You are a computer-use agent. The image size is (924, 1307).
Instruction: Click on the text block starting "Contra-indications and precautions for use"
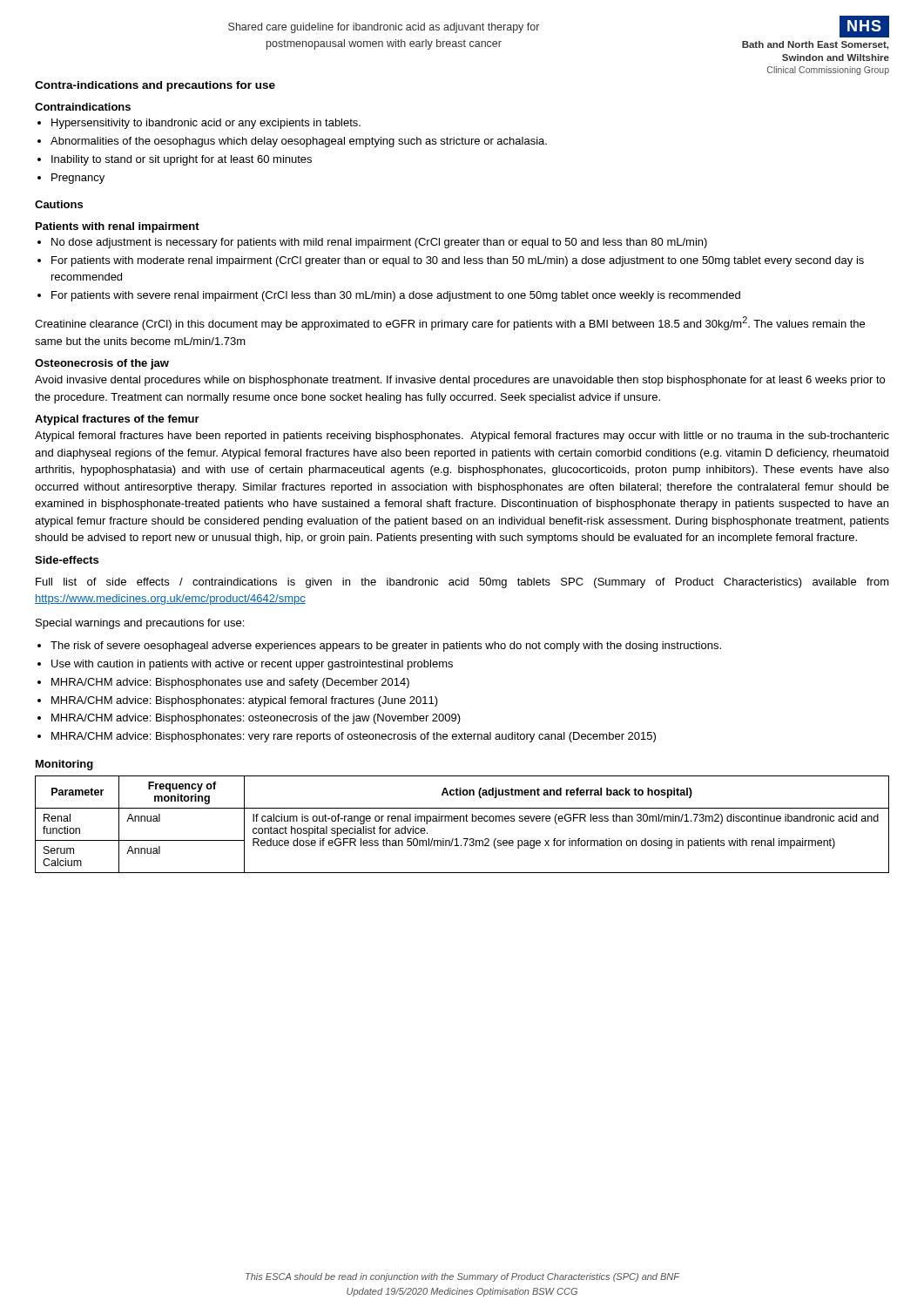click(155, 85)
